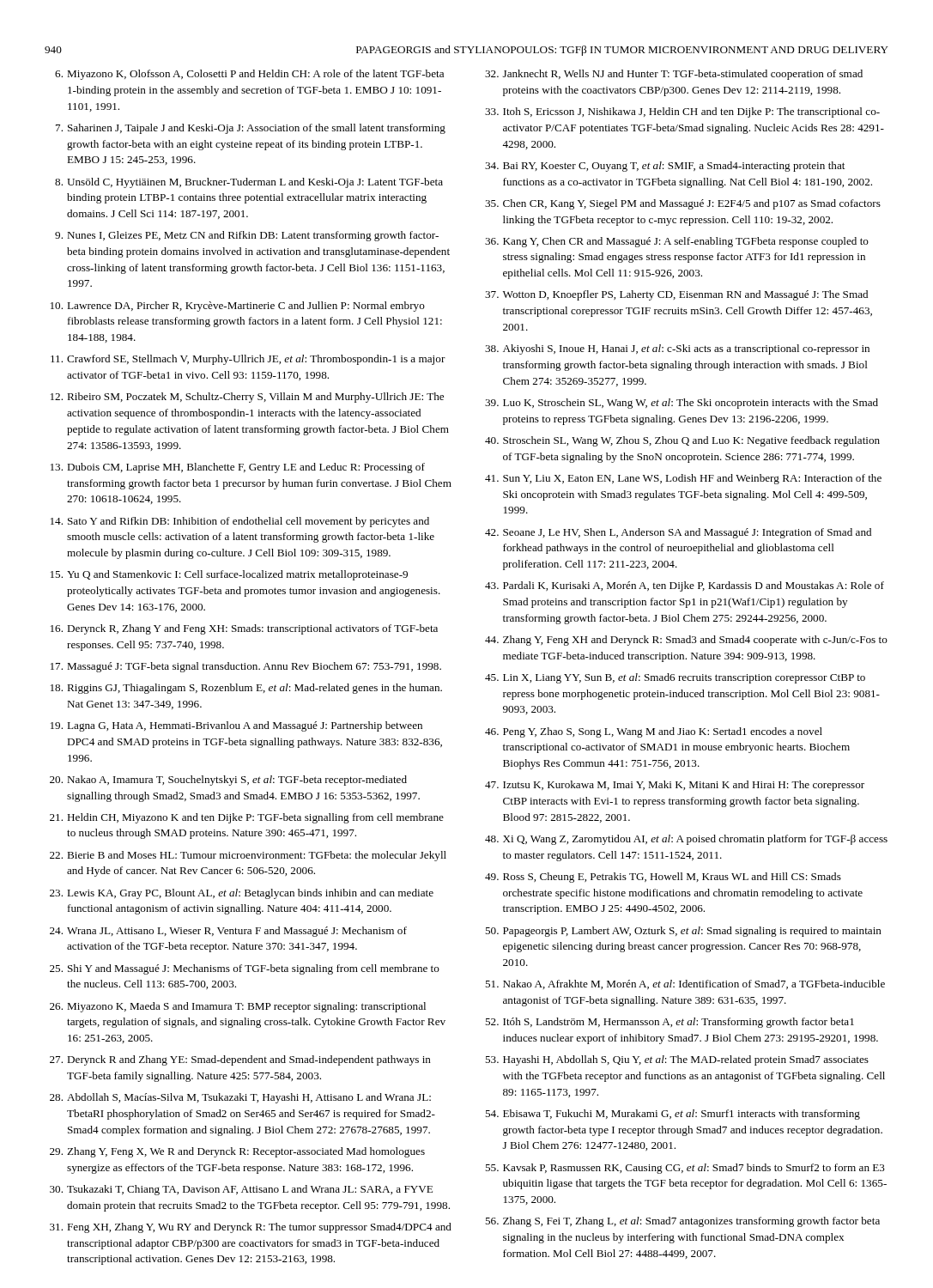Select the passage starting "15. Yu Q and Stamenkovic I: Cell"
This screenshot has height=1288, width=933.
coord(249,591)
